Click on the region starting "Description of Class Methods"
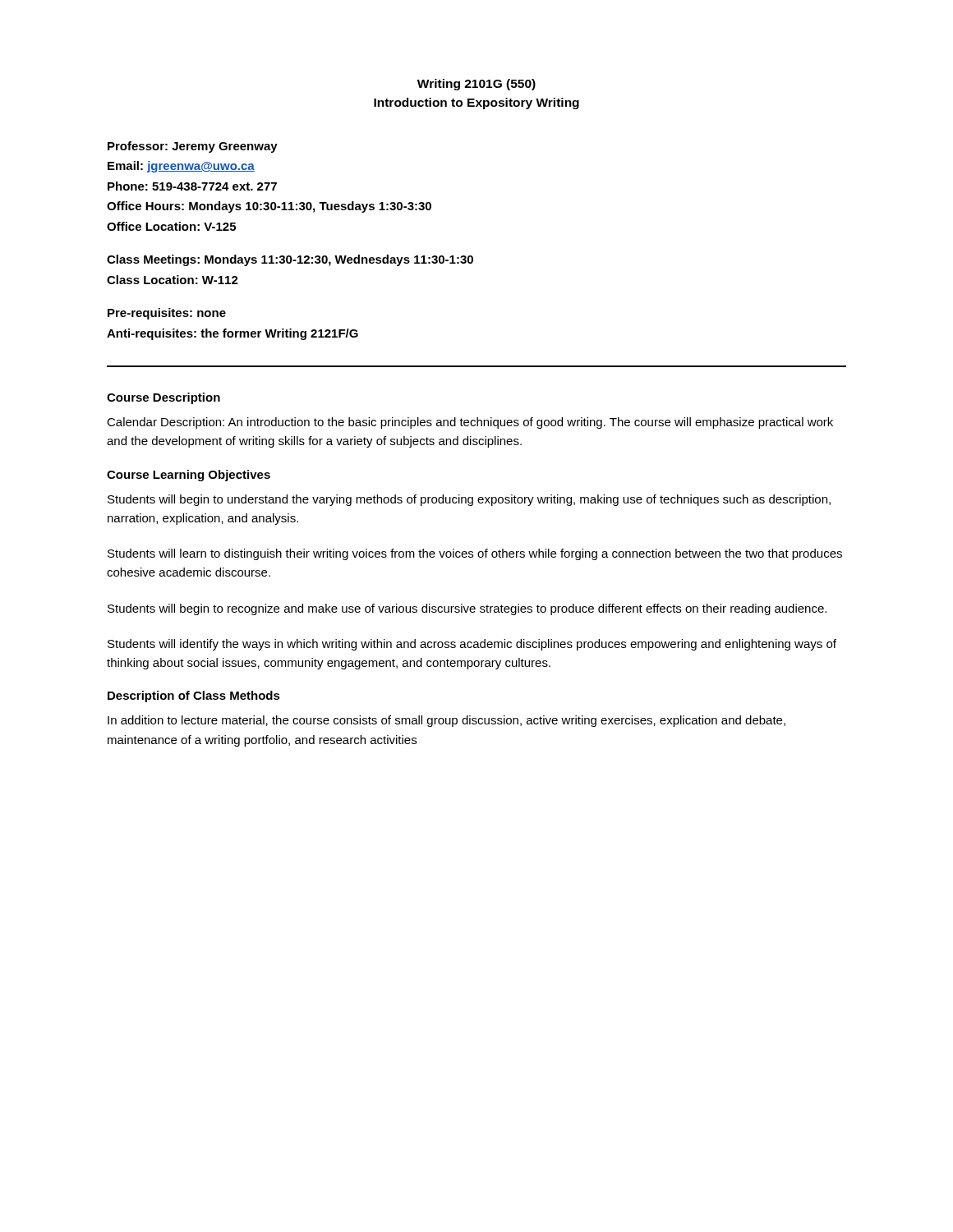The height and width of the screenshot is (1232, 953). [x=193, y=695]
